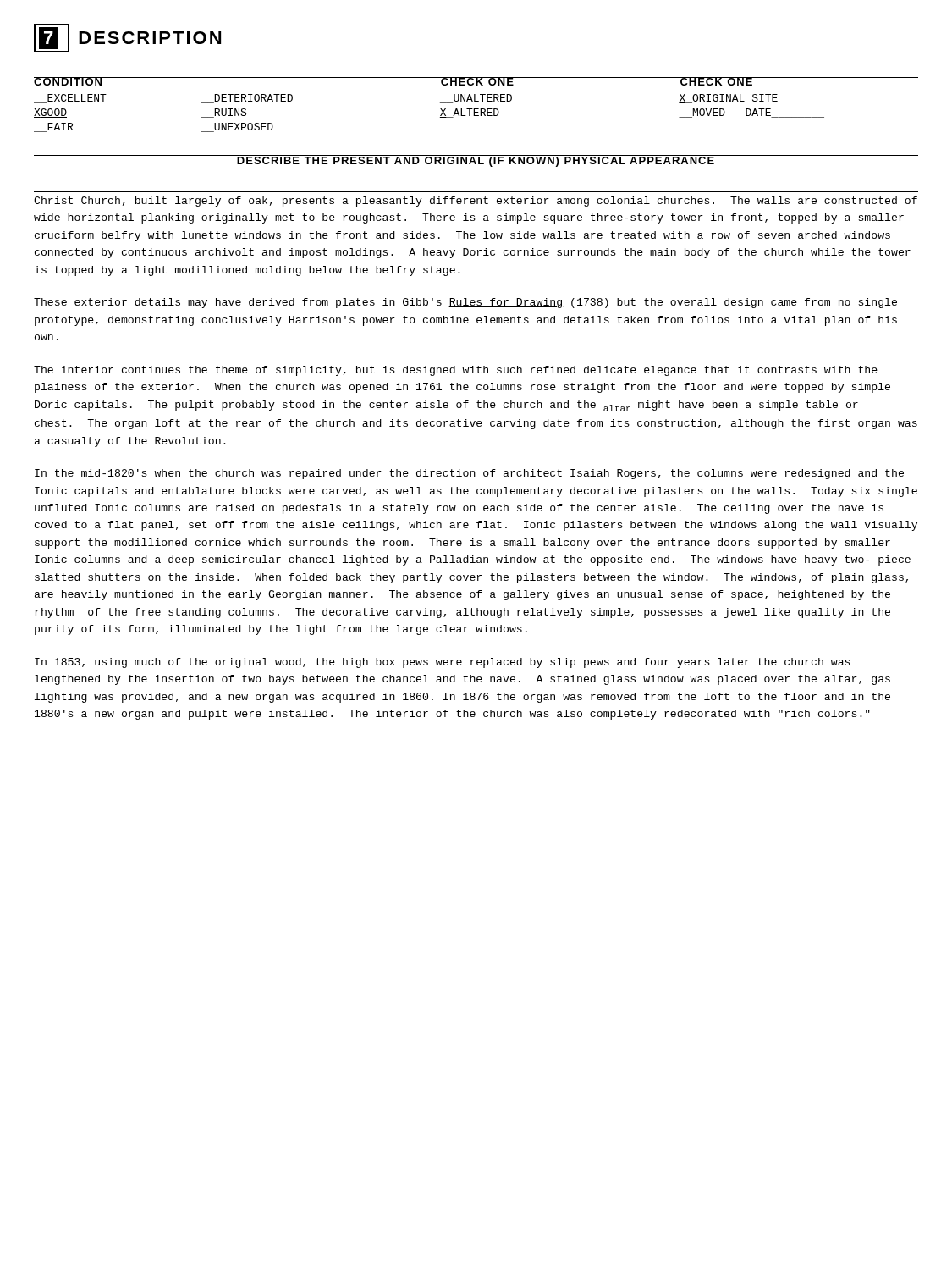
Task: Find the text block with the text "Christ Church, built largely of oak, presents"
Action: [x=476, y=236]
